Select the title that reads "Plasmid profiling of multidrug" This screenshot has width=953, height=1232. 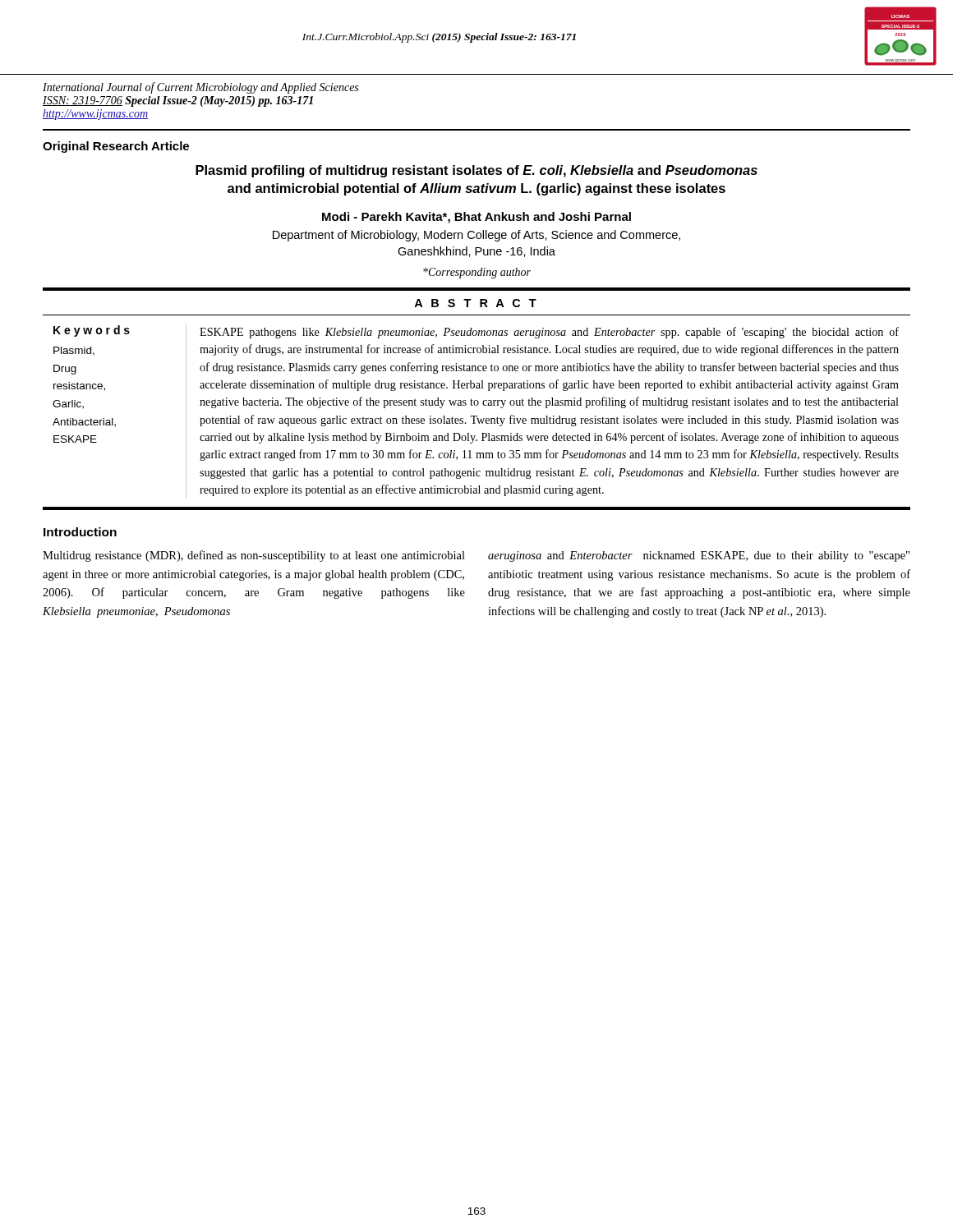point(476,179)
